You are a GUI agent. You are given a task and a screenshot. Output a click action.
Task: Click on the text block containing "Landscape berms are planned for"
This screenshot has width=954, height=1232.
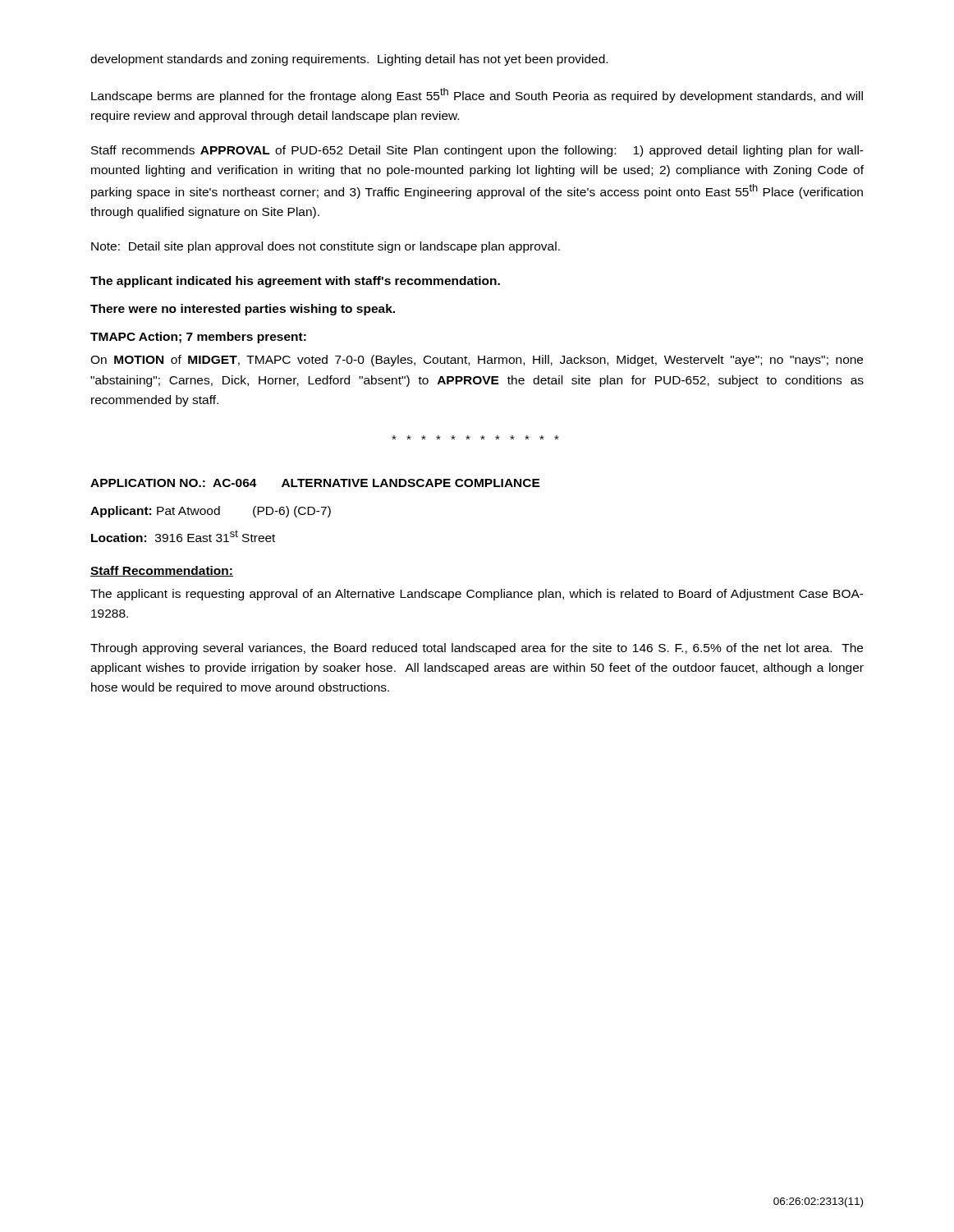(477, 104)
